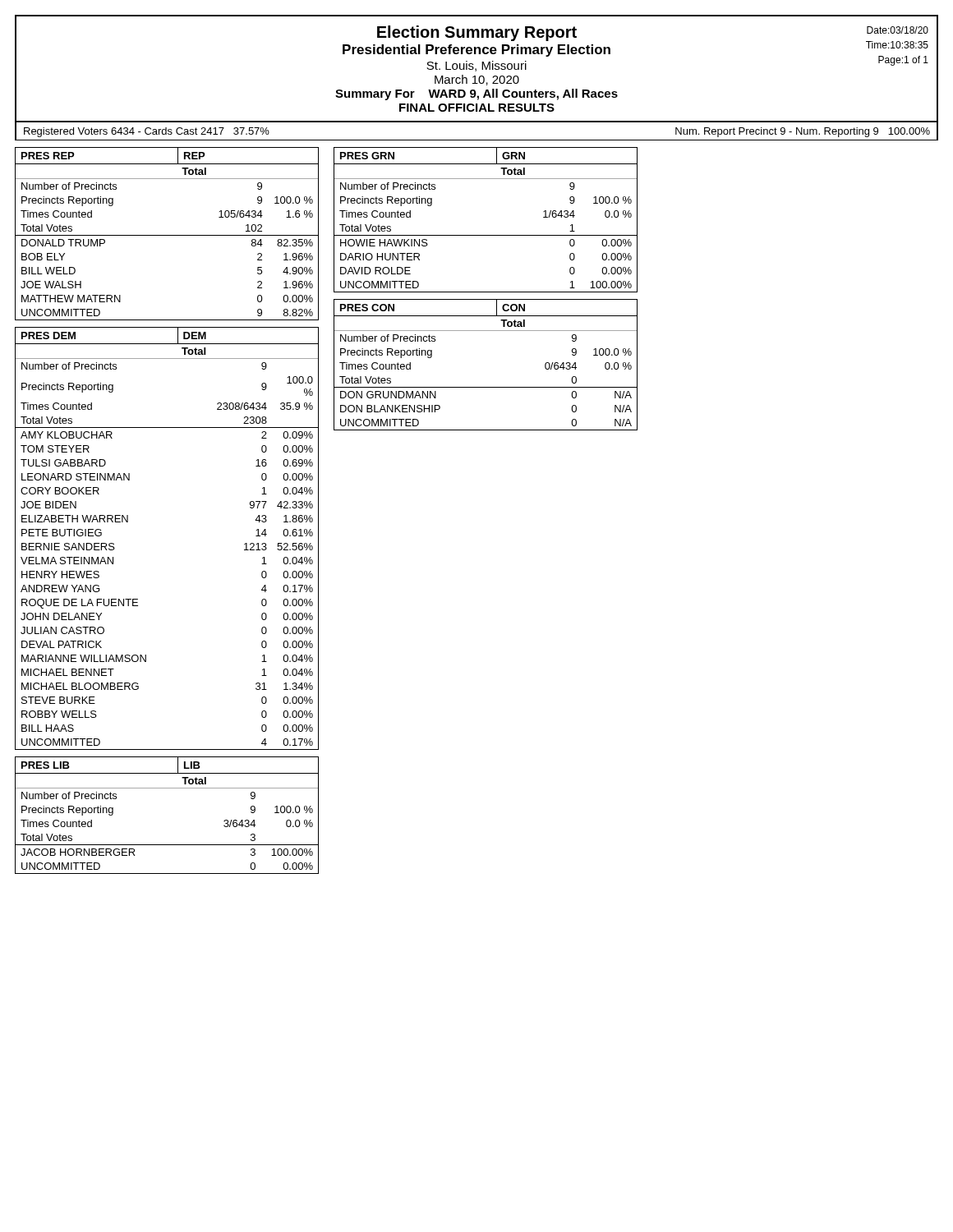This screenshot has height=1232, width=953.
Task: Locate the region starting "Num. Report Precinct 9 - Num. Reporting 9"
Action: point(802,131)
